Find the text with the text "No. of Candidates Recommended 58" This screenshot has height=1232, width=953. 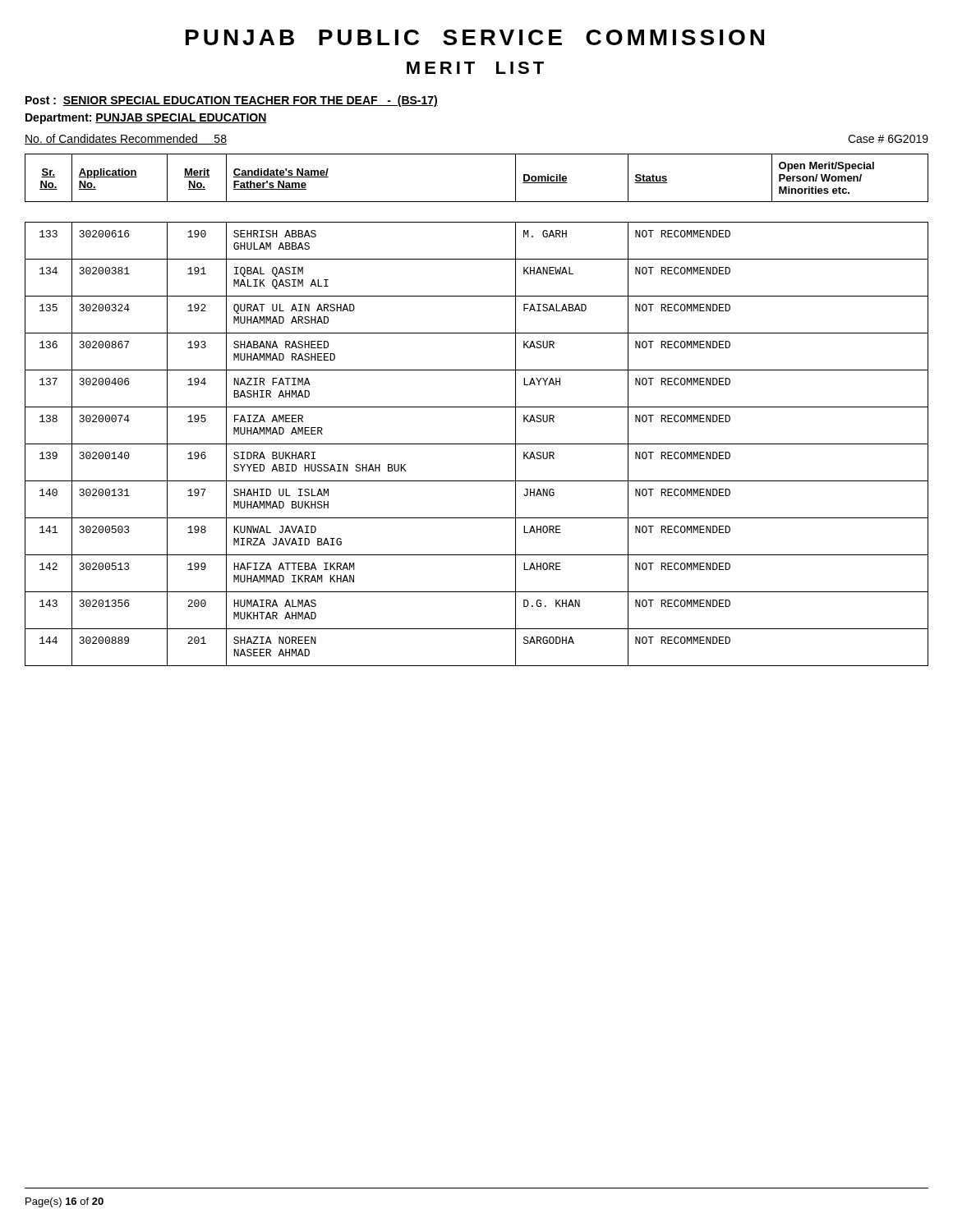126,139
